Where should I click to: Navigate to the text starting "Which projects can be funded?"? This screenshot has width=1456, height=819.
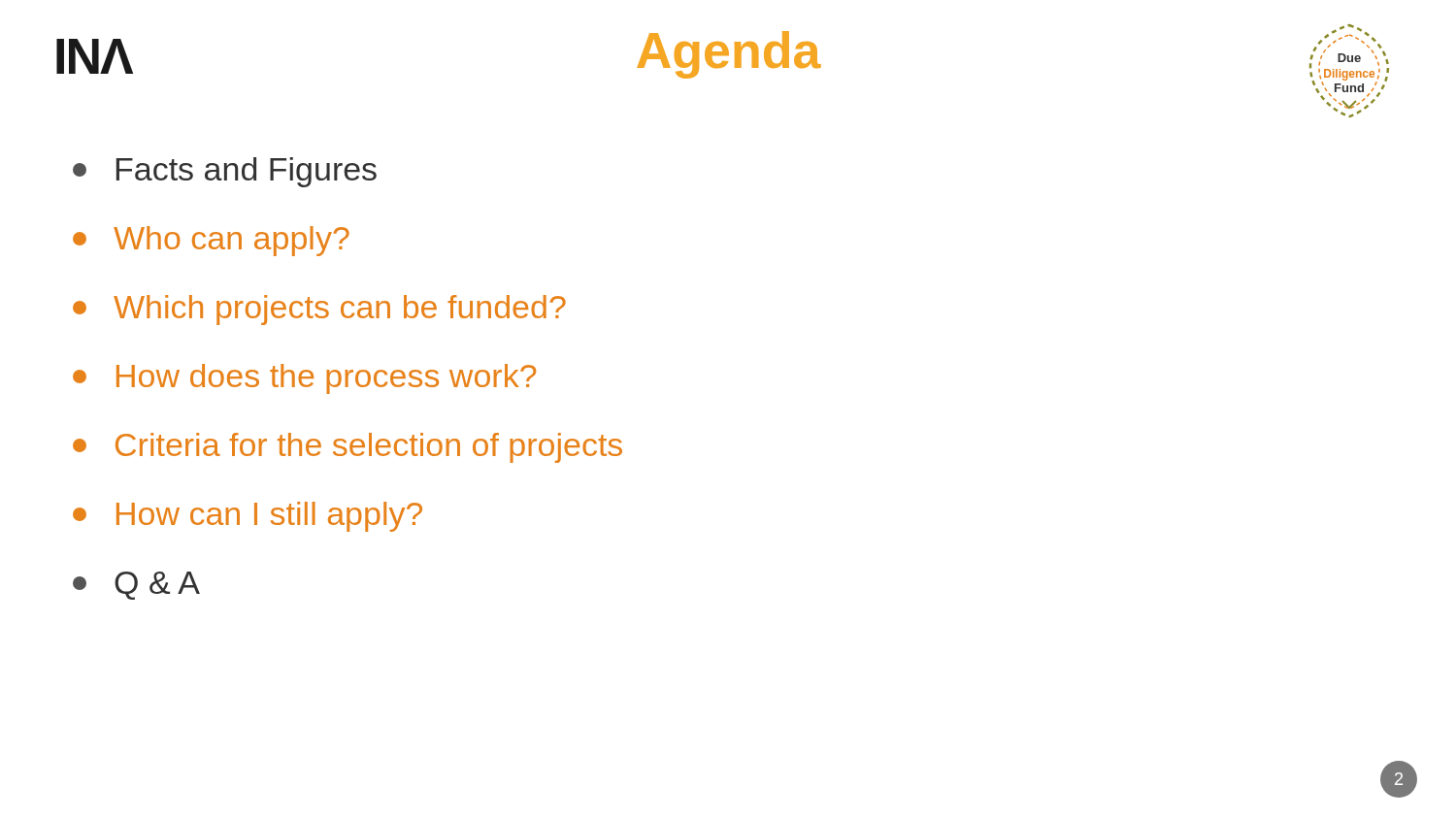click(x=320, y=307)
